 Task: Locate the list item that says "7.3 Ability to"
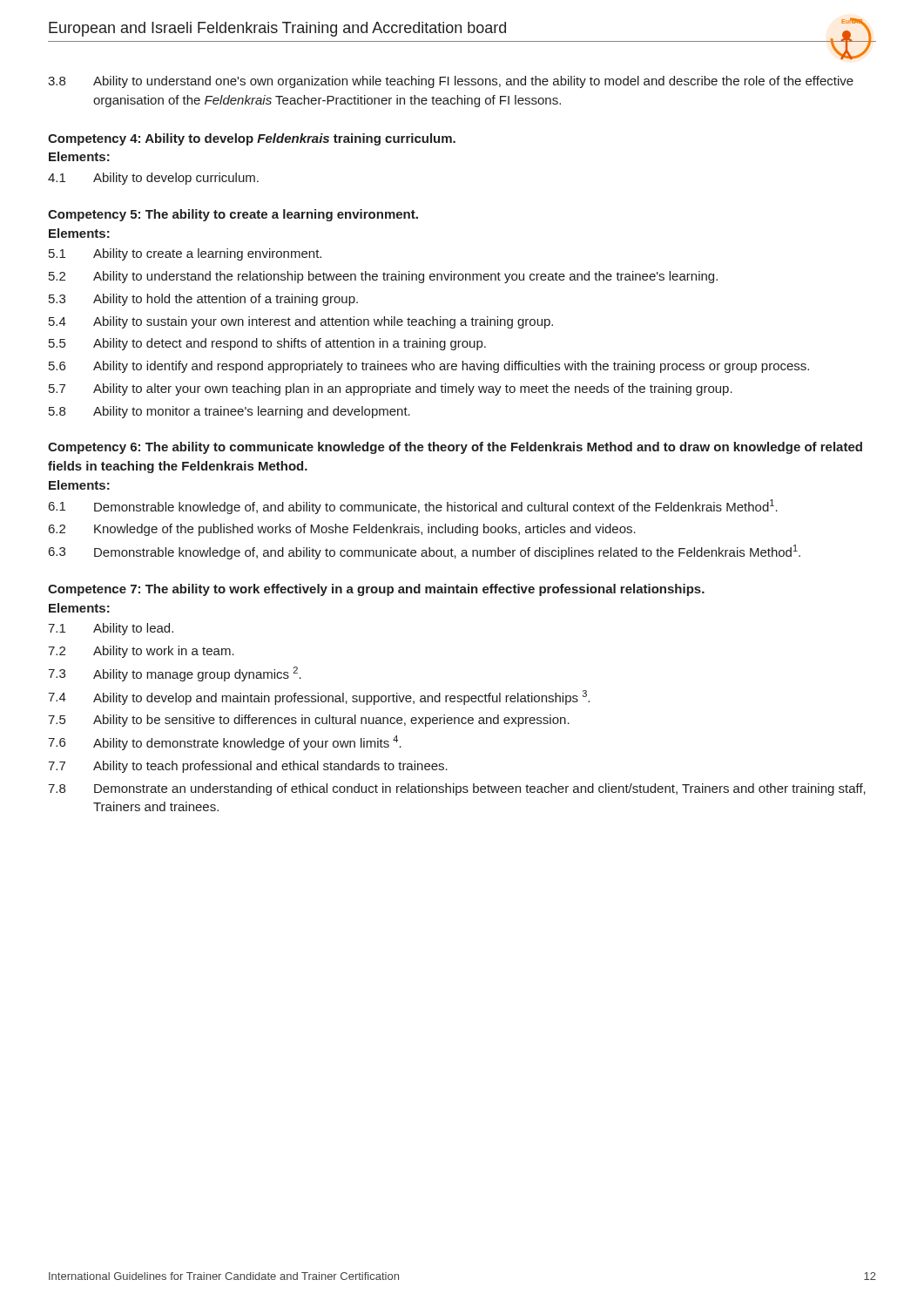(x=175, y=674)
